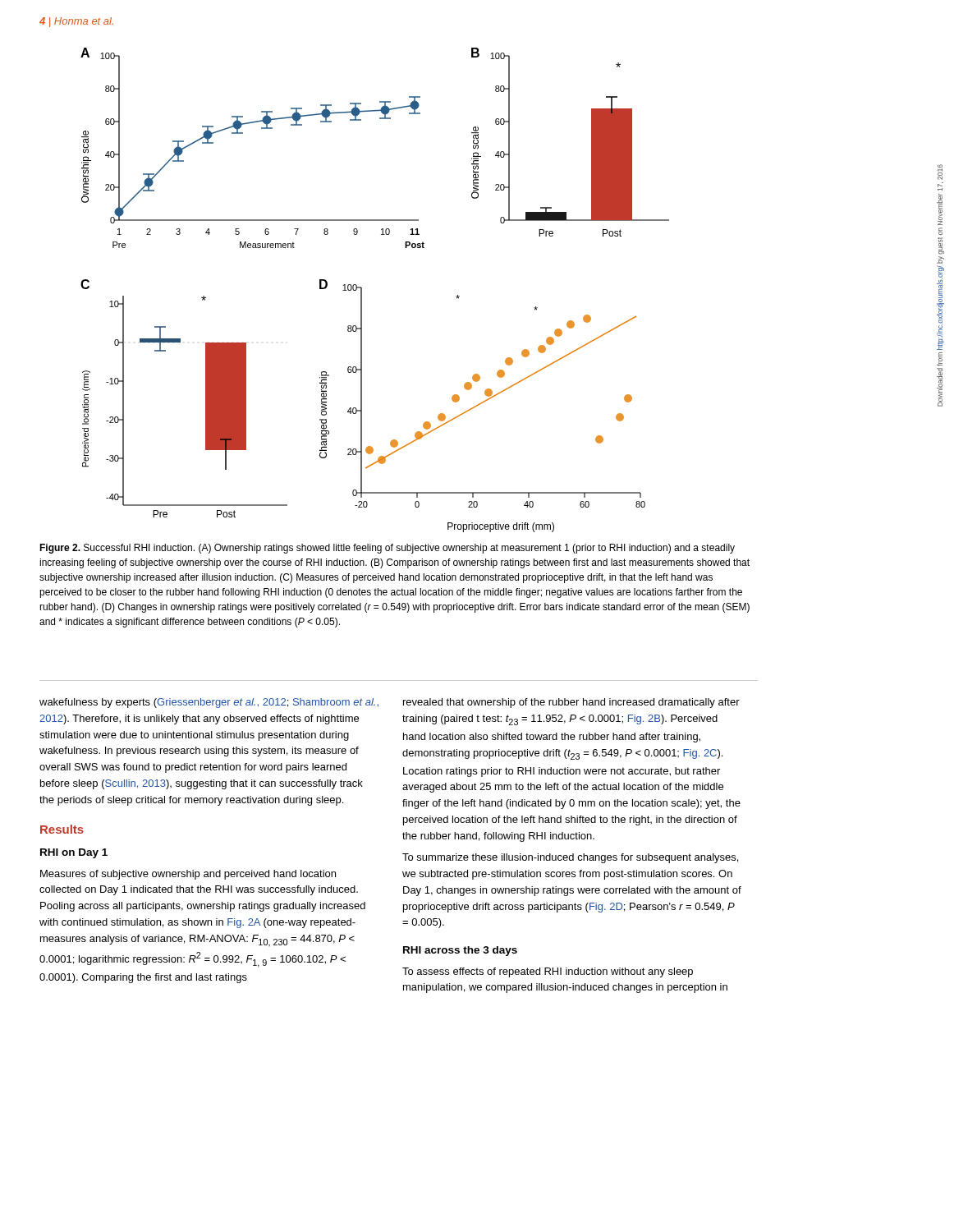Navigate to the passage starting "Figure 2. Successful RHI induction. (A)"

[x=395, y=585]
